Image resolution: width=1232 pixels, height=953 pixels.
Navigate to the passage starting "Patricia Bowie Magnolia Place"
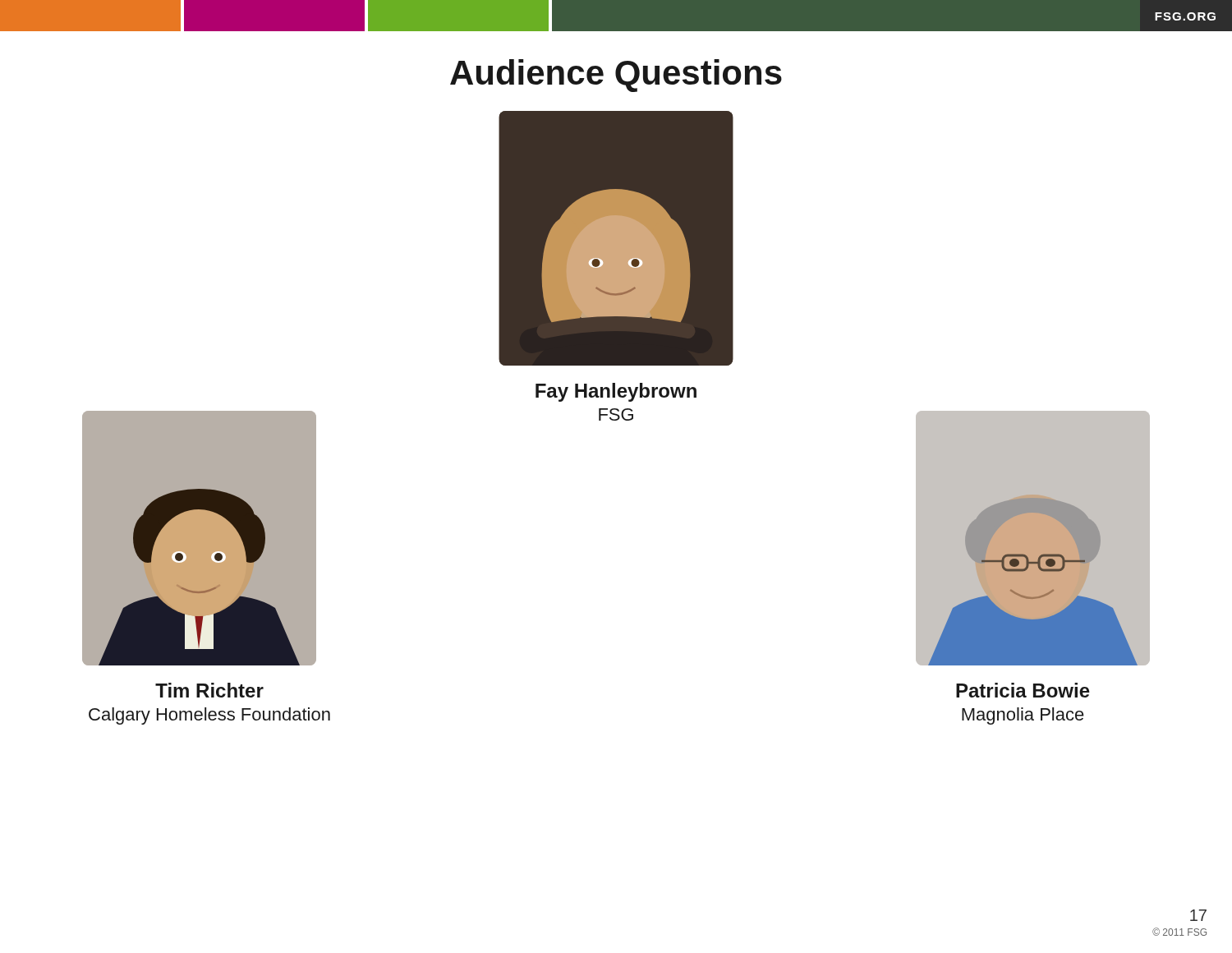[1023, 702]
